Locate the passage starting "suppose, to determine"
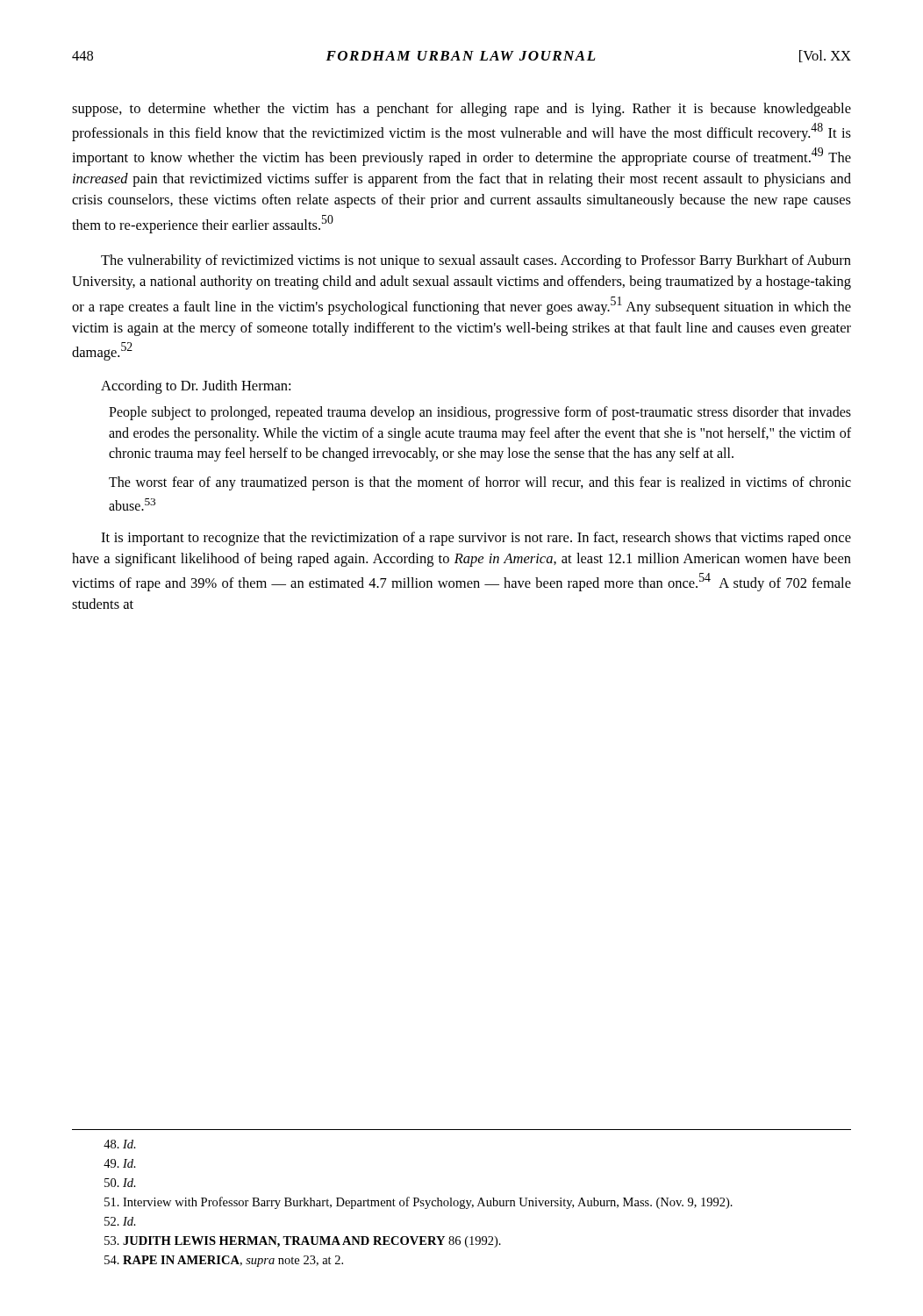The height and width of the screenshot is (1316, 923). tap(462, 167)
